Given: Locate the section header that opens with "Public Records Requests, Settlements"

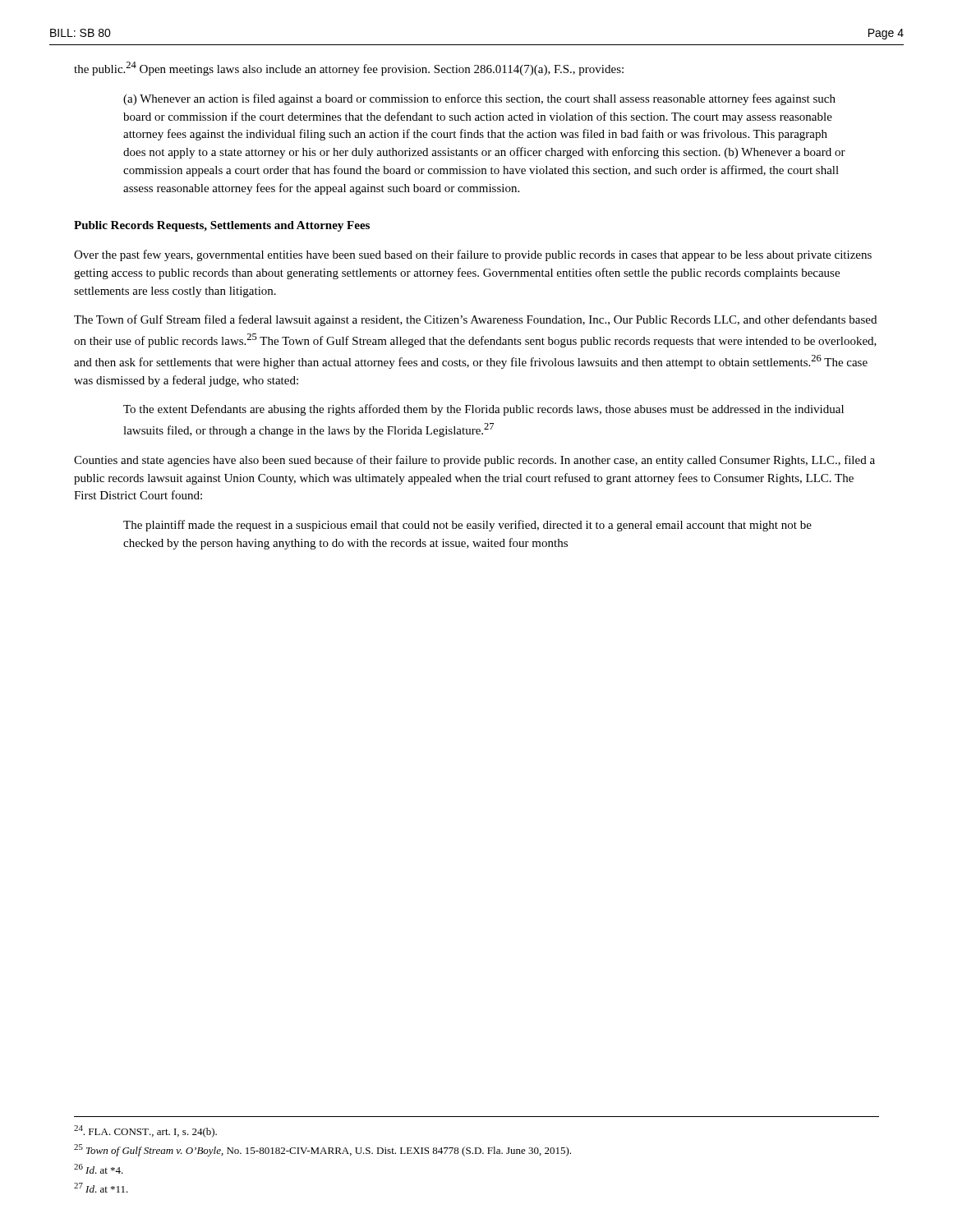Looking at the screenshot, I should (x=222, y=225).
